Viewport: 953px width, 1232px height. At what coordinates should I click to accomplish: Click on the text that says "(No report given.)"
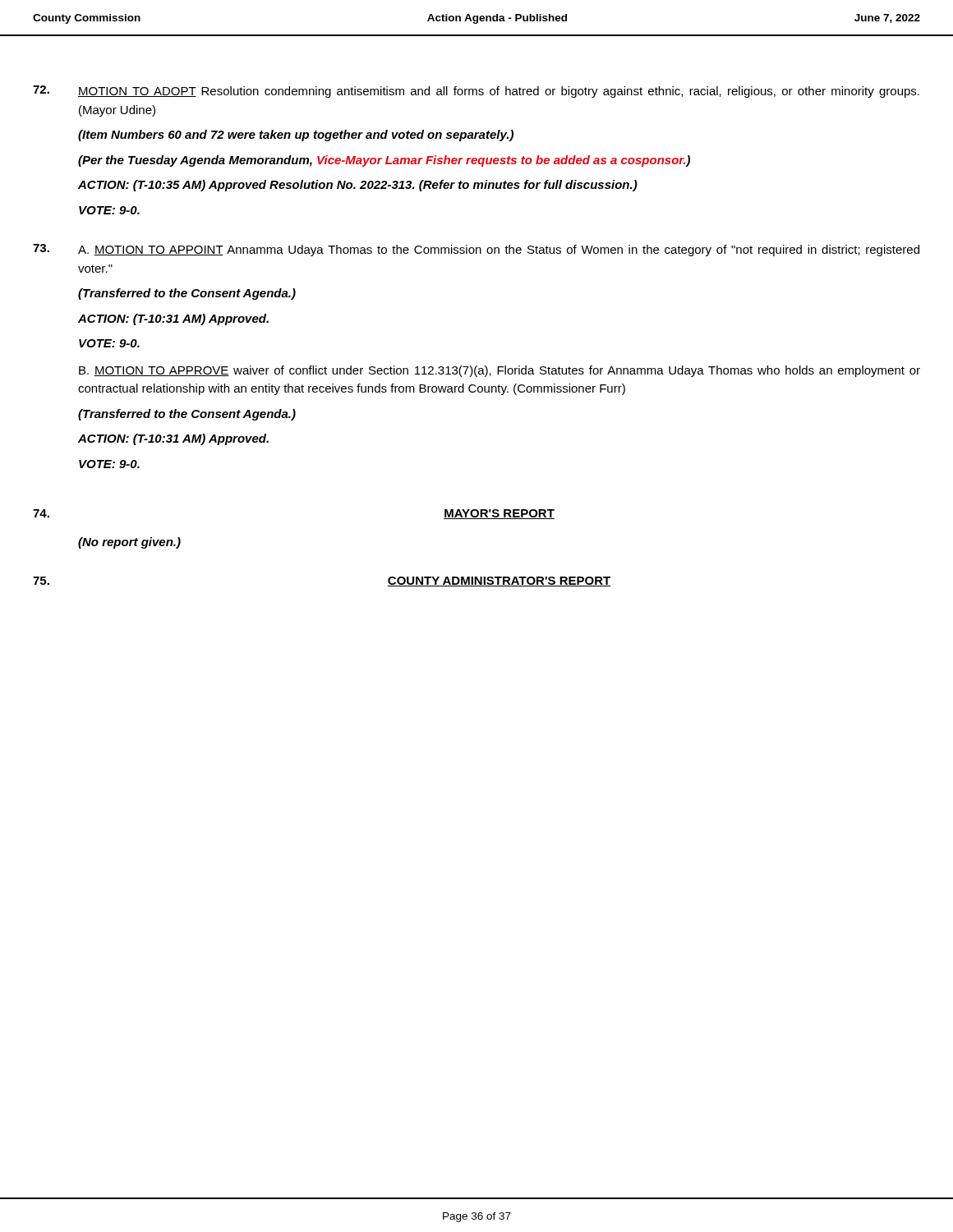pyautogui.click(x=129, y=542)
